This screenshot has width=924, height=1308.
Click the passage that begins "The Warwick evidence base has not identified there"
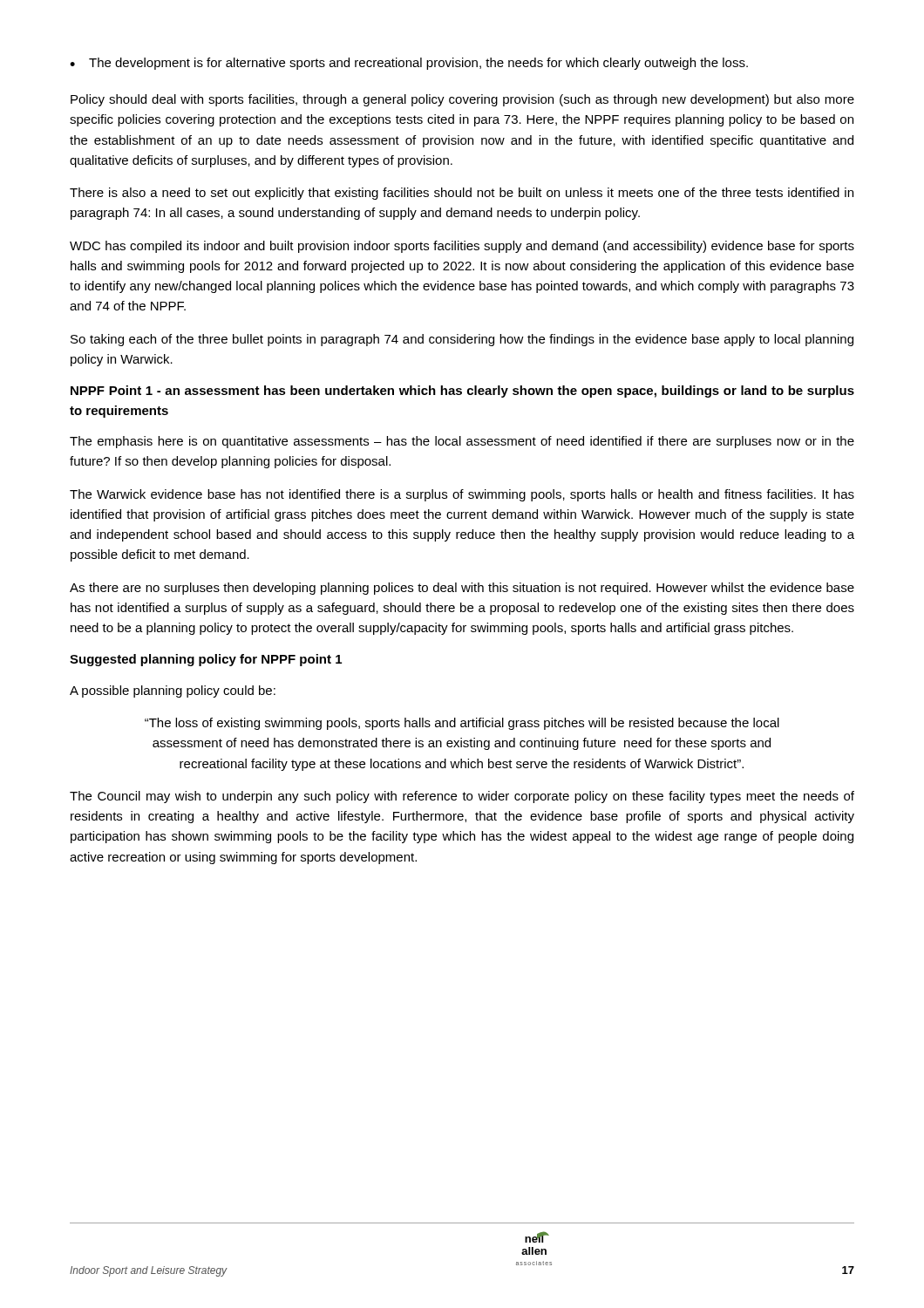point(462,524)
